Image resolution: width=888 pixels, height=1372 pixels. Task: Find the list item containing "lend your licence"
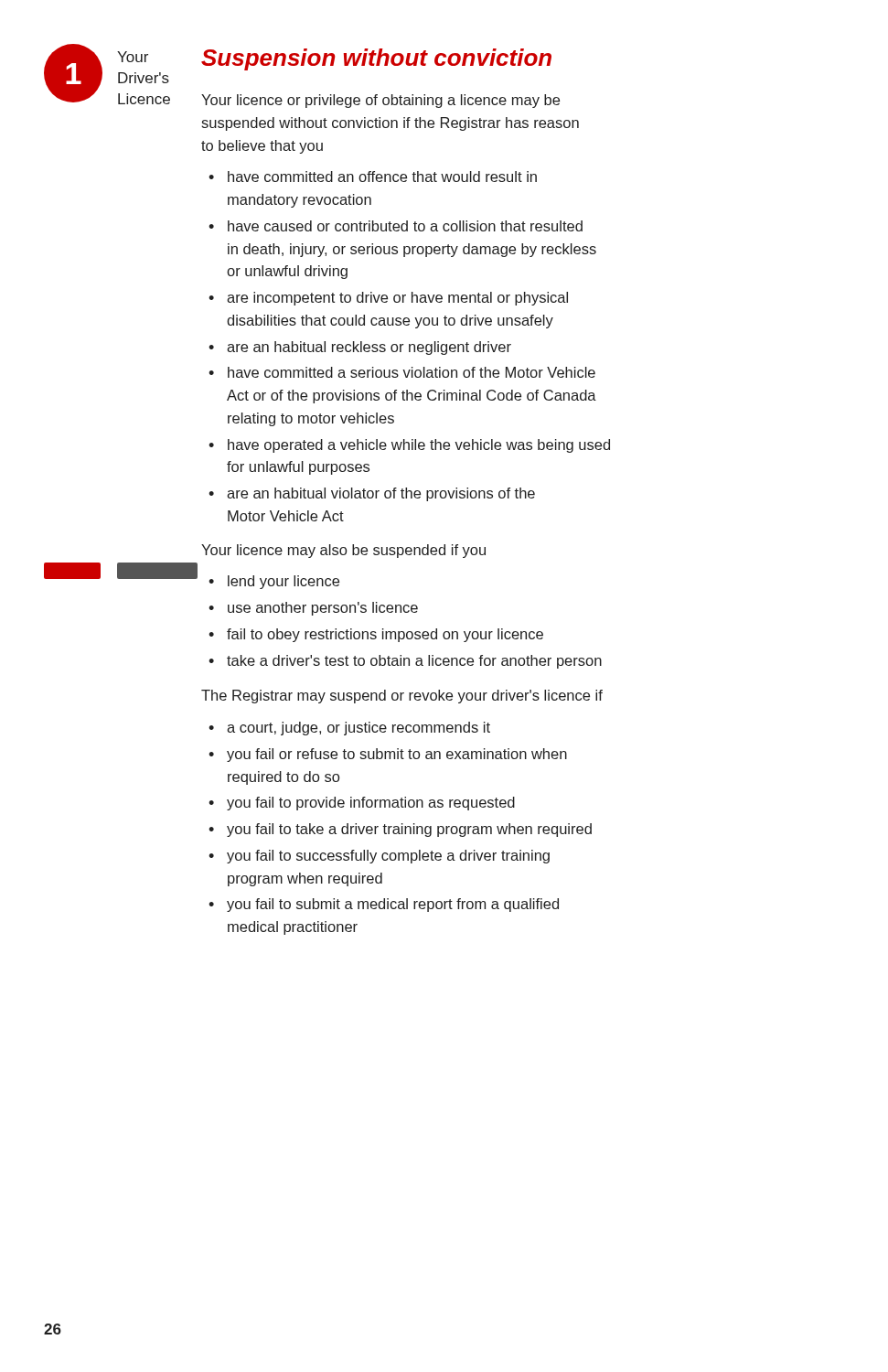(274, 582)
